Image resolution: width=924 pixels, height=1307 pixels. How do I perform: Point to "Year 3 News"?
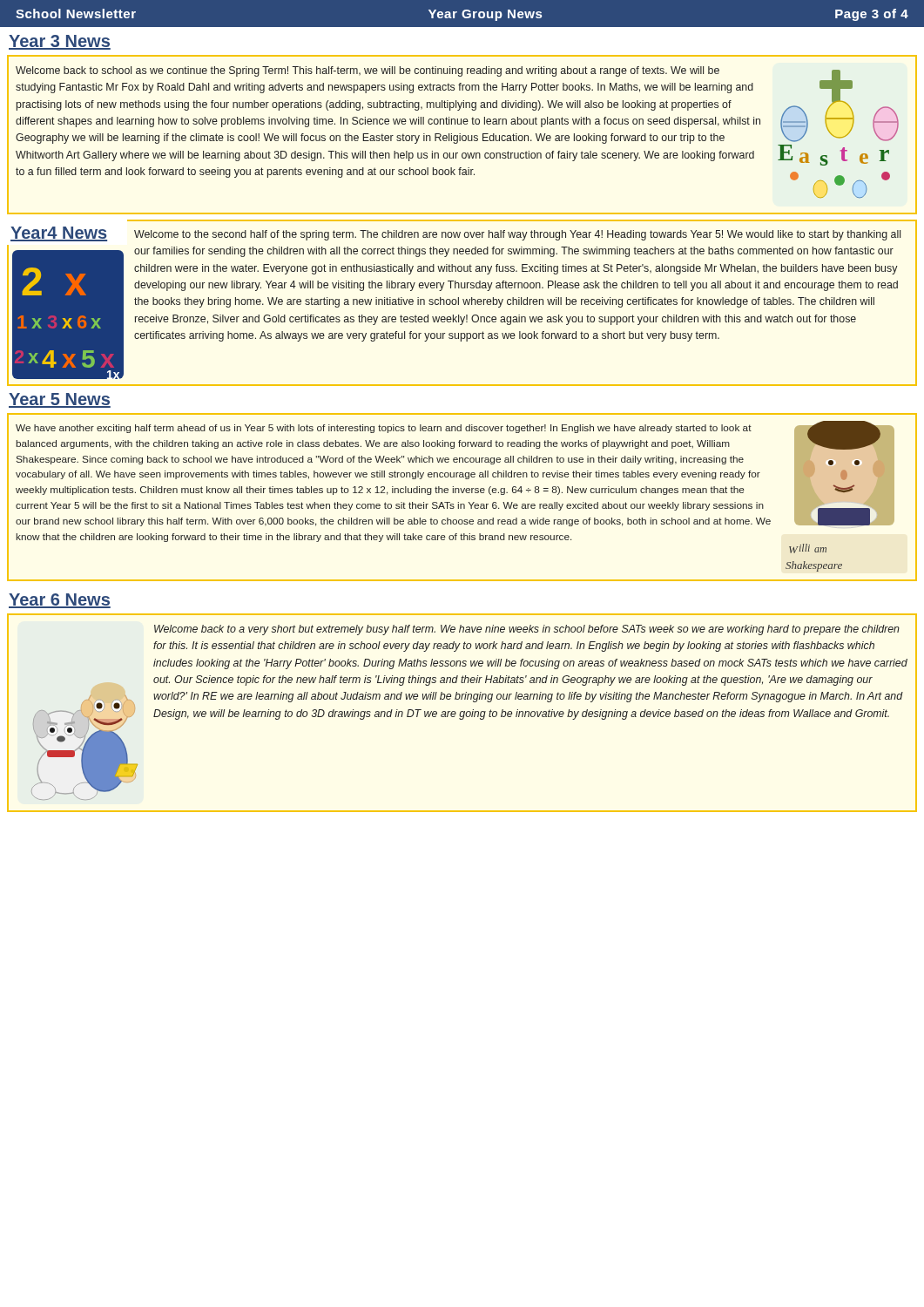(60, 41)
